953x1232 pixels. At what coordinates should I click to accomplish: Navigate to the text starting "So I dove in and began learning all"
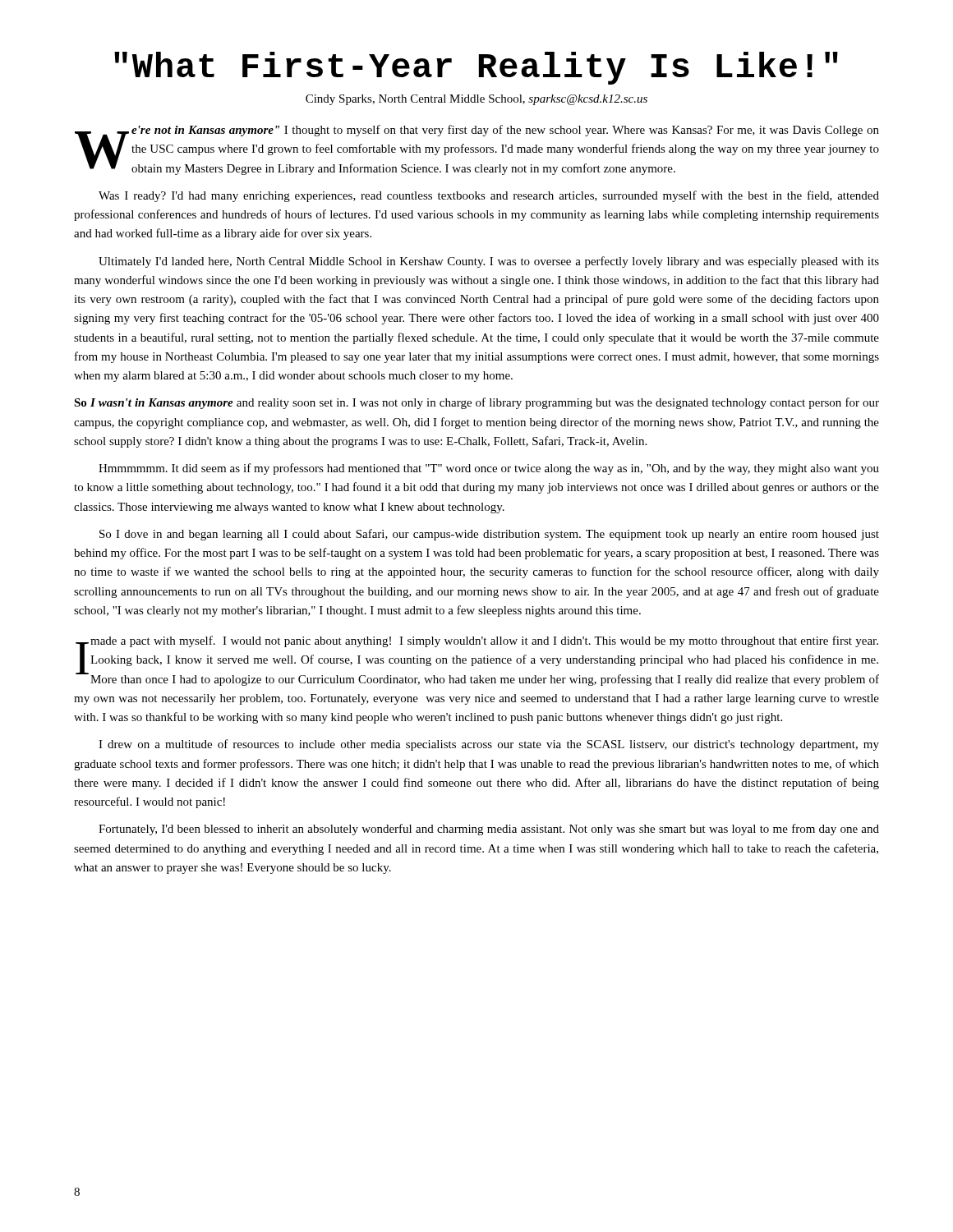tap(476, 572)
